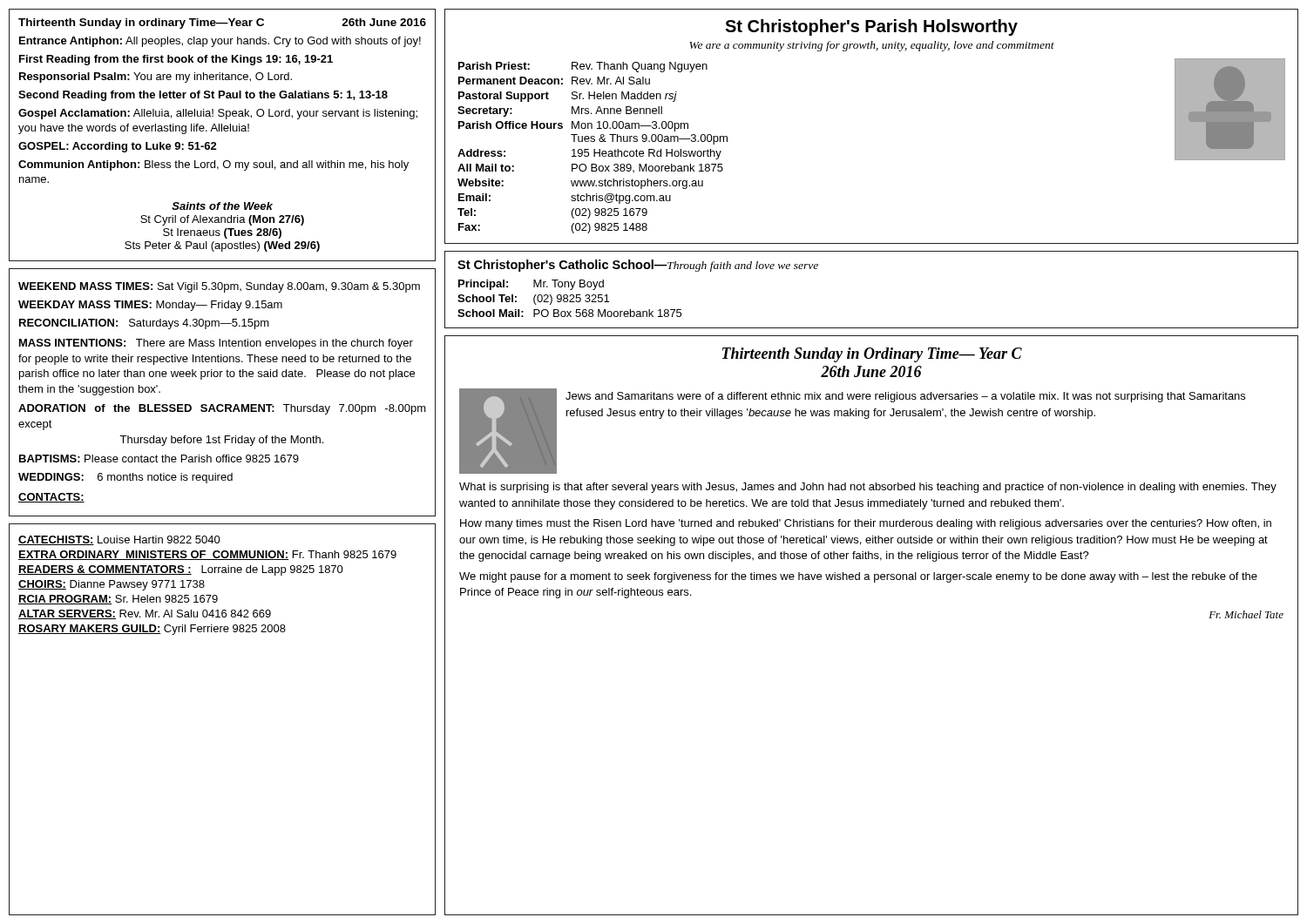
Task: Find the text block that says "What is surprising"
Action: 868,494
